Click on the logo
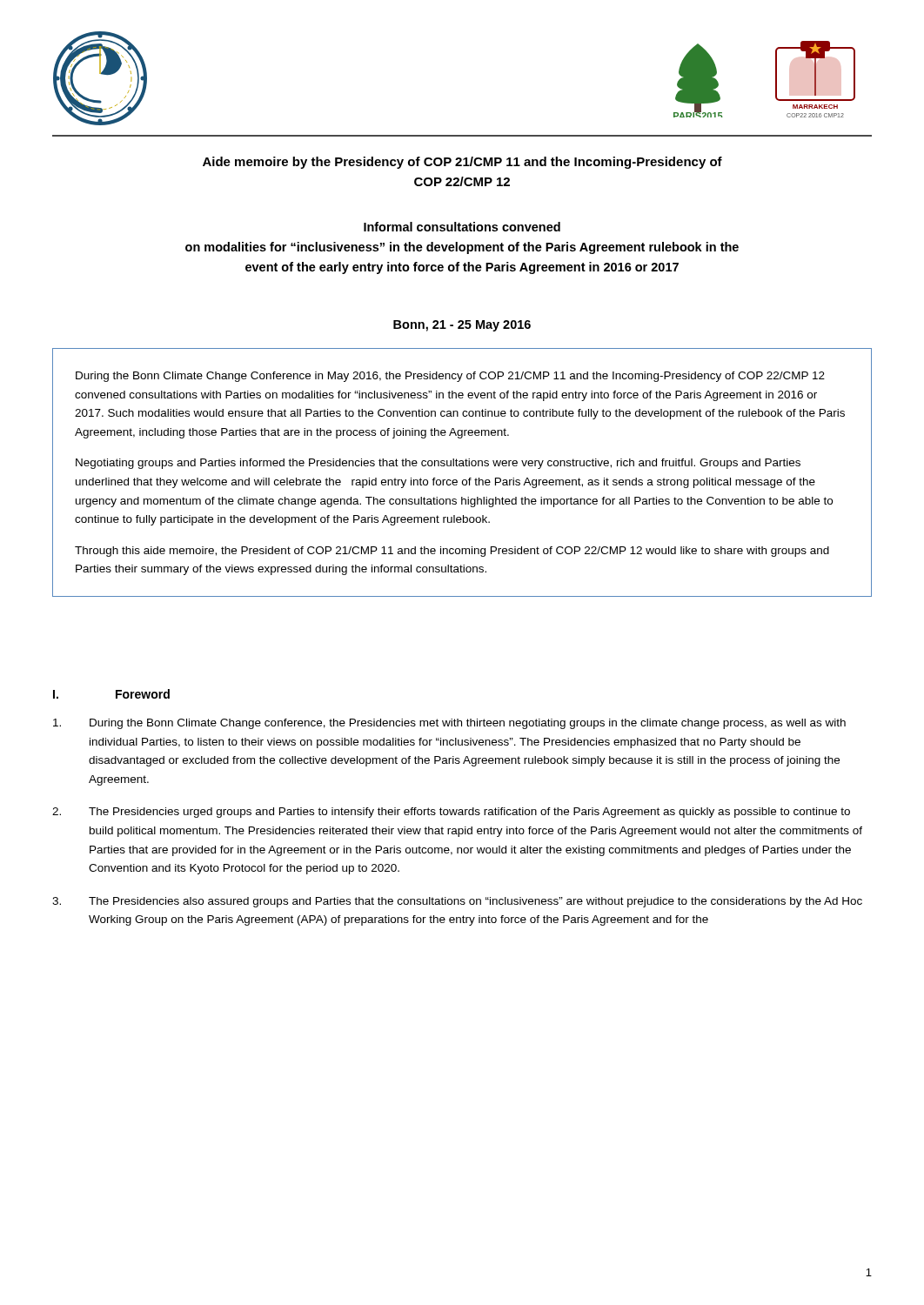Viewport: 924px width, 1305px height. (x=462, y=78)
